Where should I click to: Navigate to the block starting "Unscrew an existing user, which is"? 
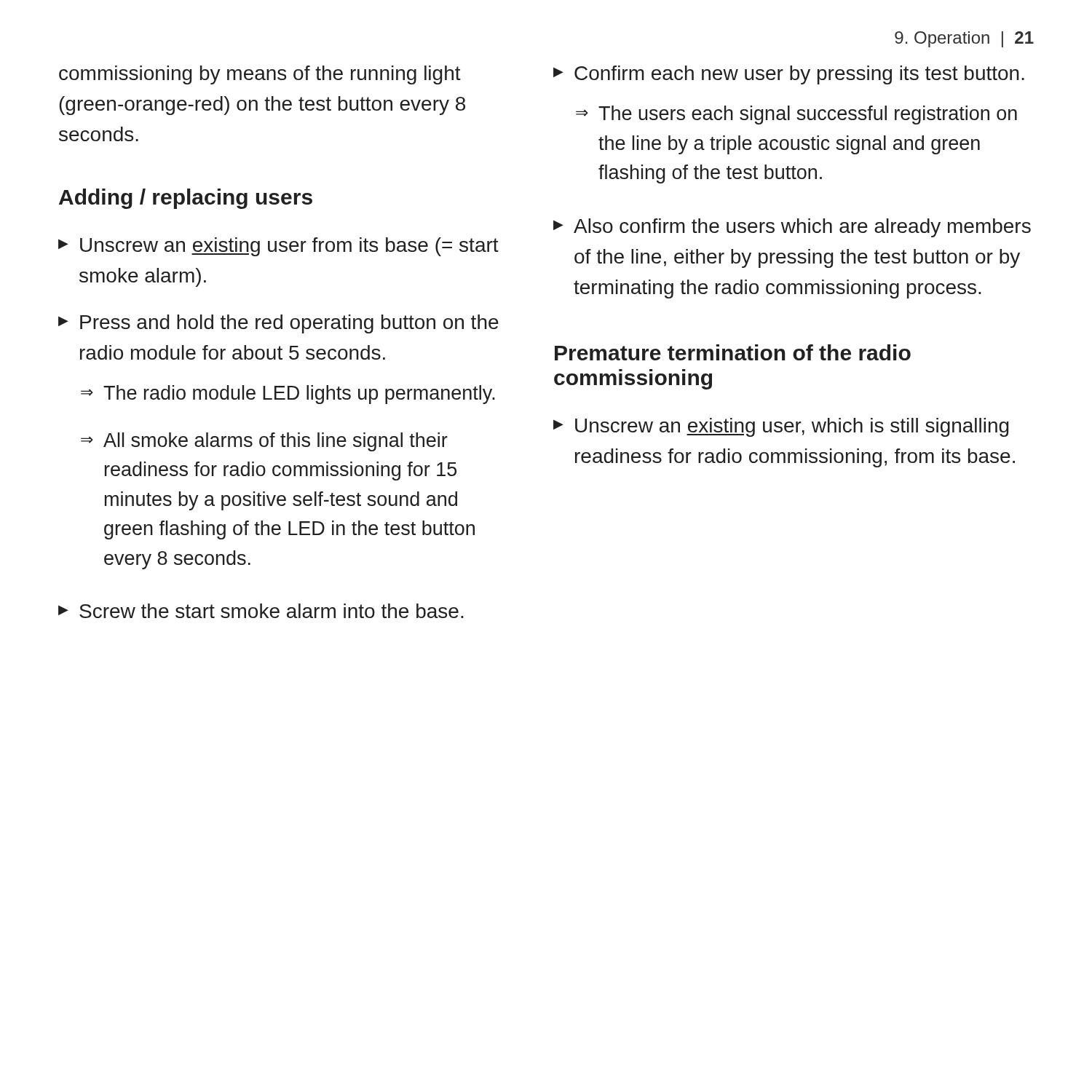[794, 441]
